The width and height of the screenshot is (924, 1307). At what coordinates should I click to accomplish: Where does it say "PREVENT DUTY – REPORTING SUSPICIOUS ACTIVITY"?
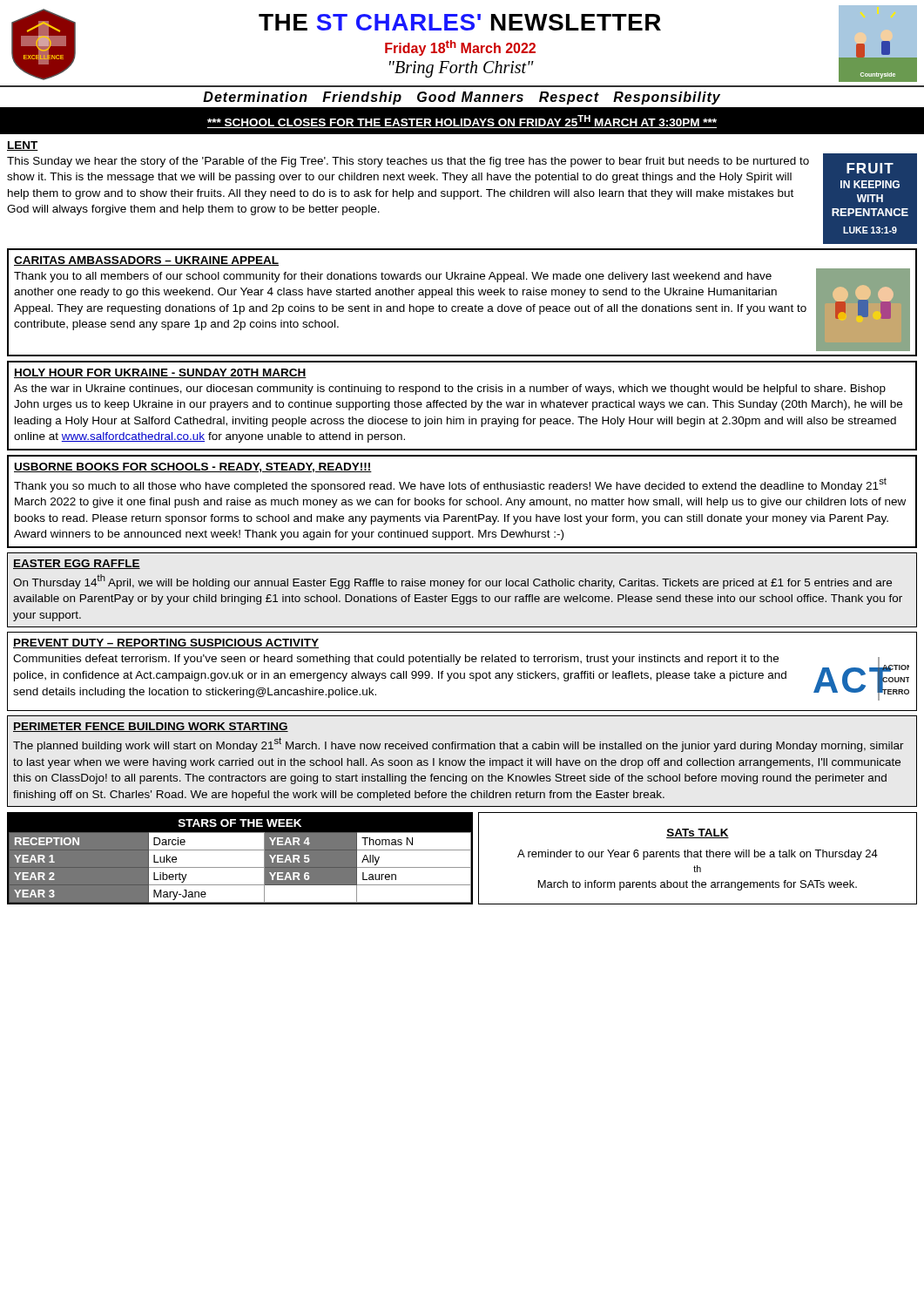tap(166, 643)
